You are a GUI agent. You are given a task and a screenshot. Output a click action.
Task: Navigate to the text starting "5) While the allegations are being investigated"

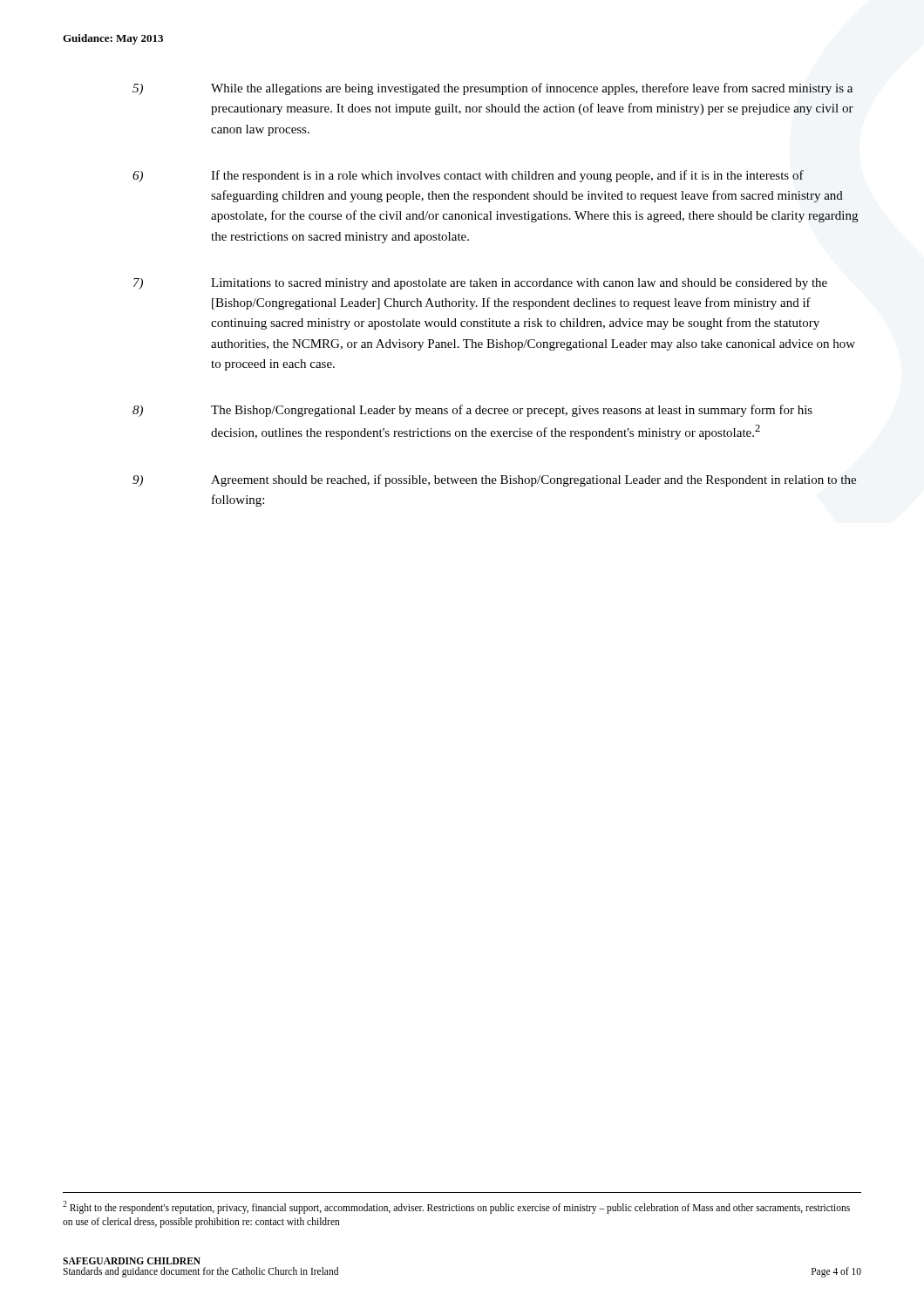pos(462,109)
